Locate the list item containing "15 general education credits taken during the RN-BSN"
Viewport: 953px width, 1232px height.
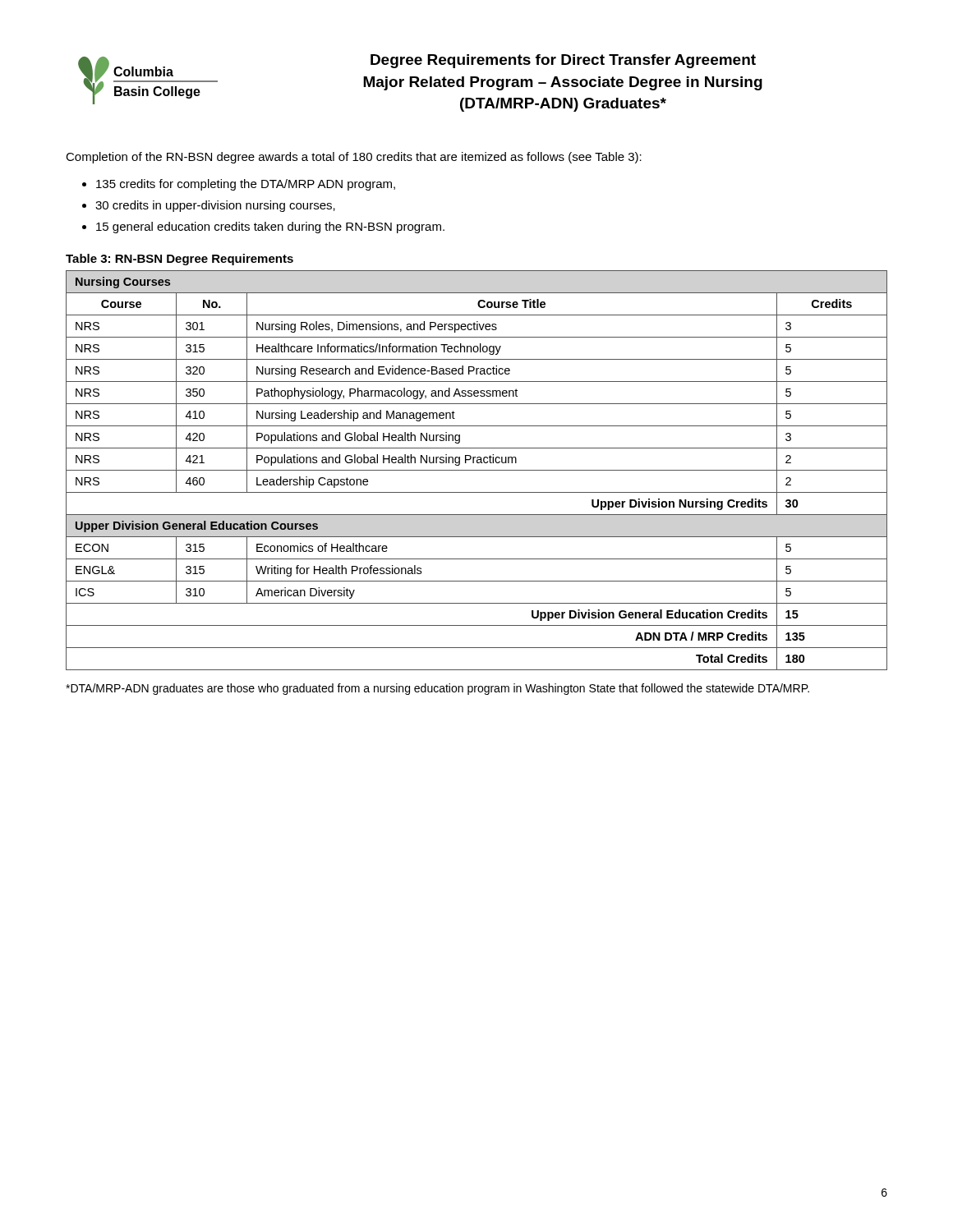270,227
